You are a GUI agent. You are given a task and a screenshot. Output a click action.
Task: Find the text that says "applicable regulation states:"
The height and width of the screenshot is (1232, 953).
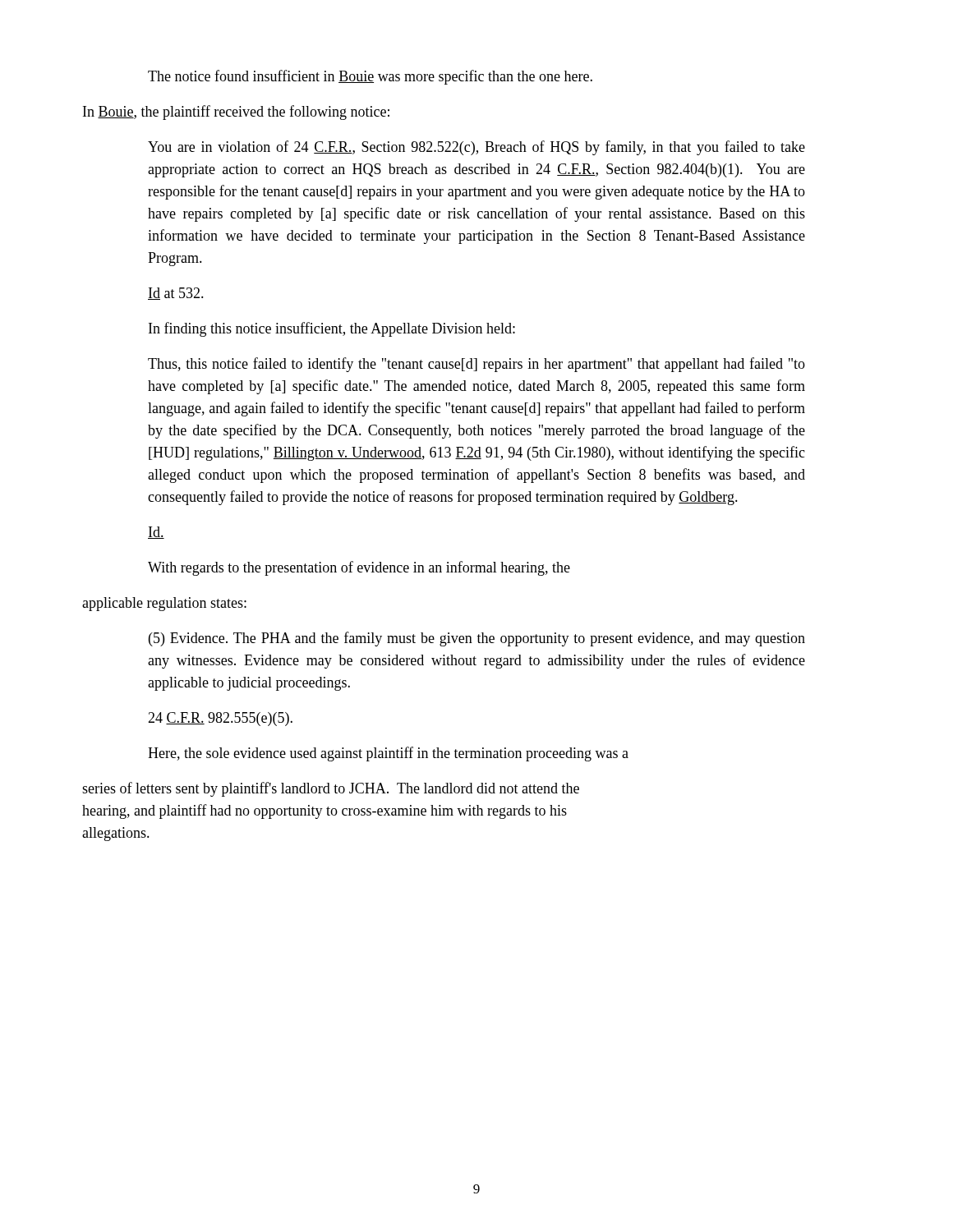(165, 603)
